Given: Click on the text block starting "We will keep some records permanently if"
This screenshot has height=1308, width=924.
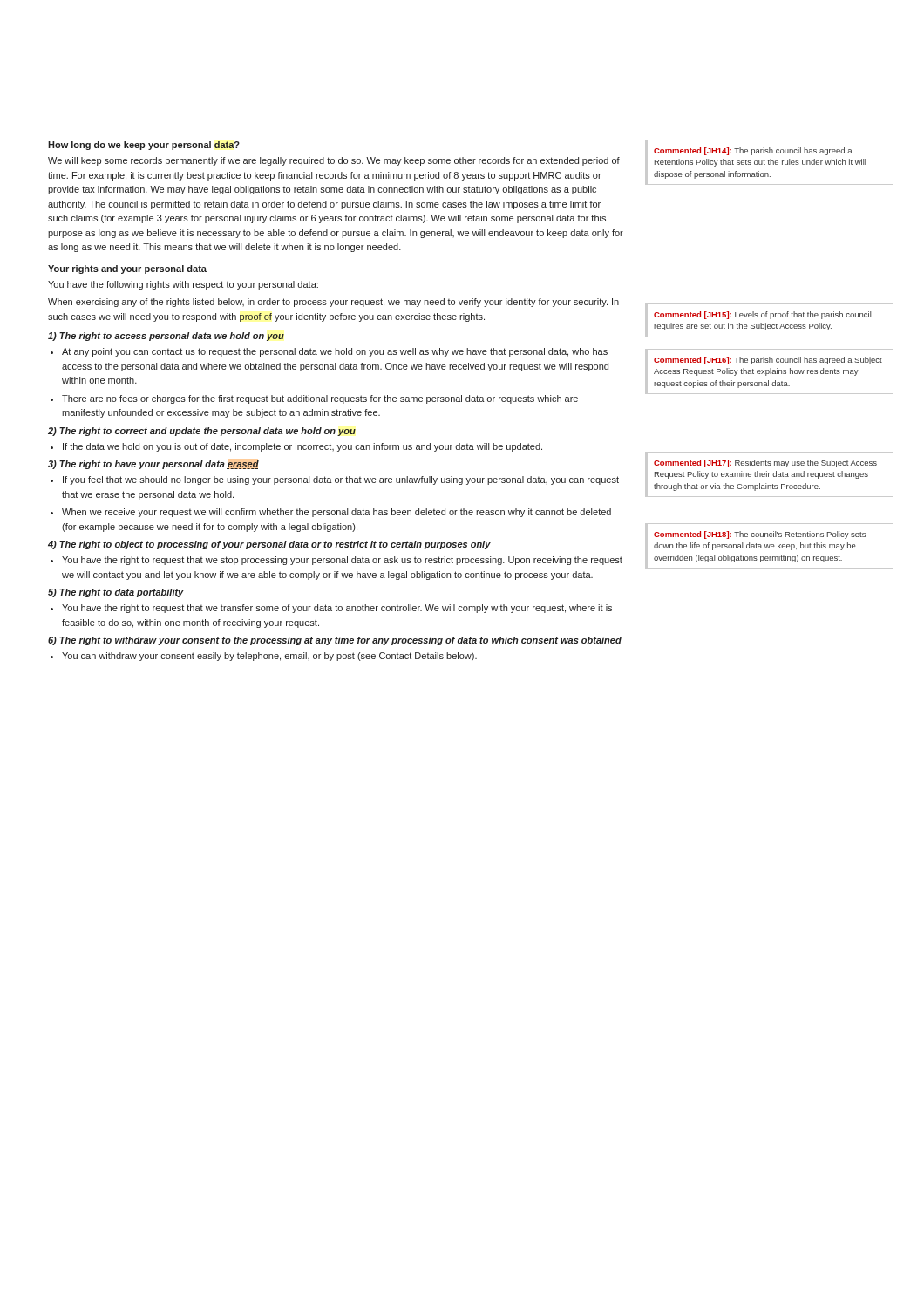Looking at the screenshot, I should click(336, 204).
